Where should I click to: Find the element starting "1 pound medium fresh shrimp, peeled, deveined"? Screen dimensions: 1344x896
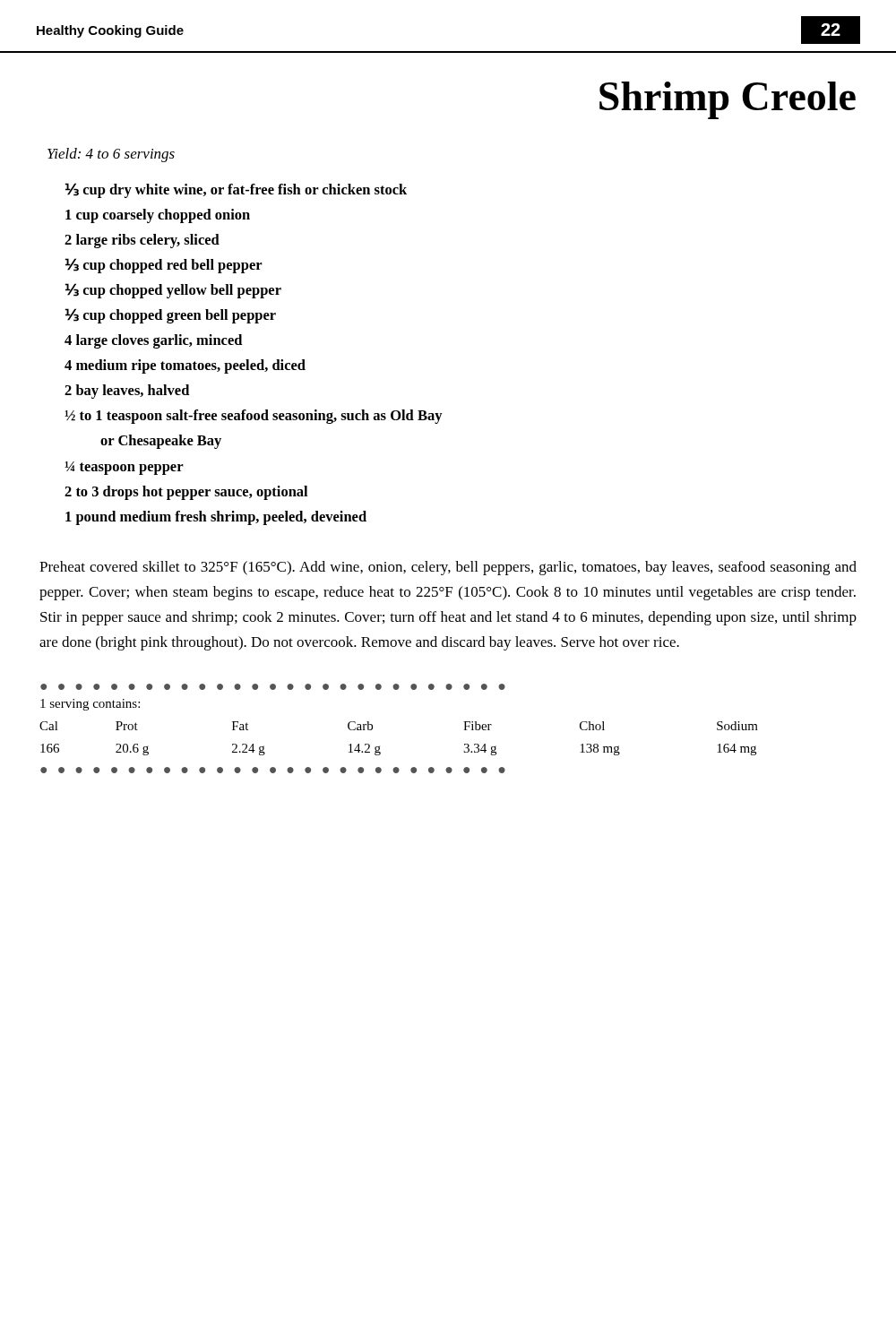216,516
